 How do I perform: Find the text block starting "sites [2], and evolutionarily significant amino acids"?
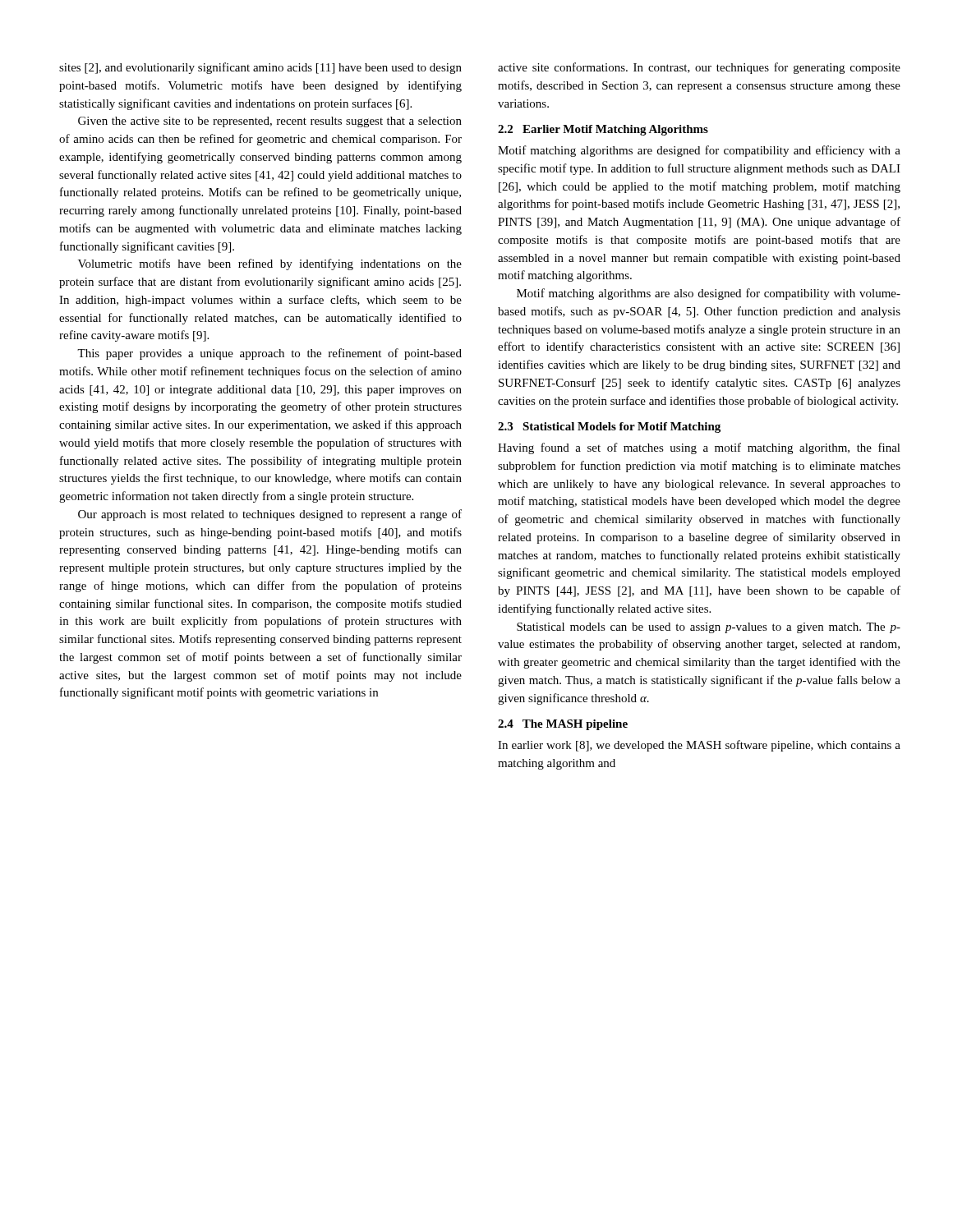click(x=260, y=86)
